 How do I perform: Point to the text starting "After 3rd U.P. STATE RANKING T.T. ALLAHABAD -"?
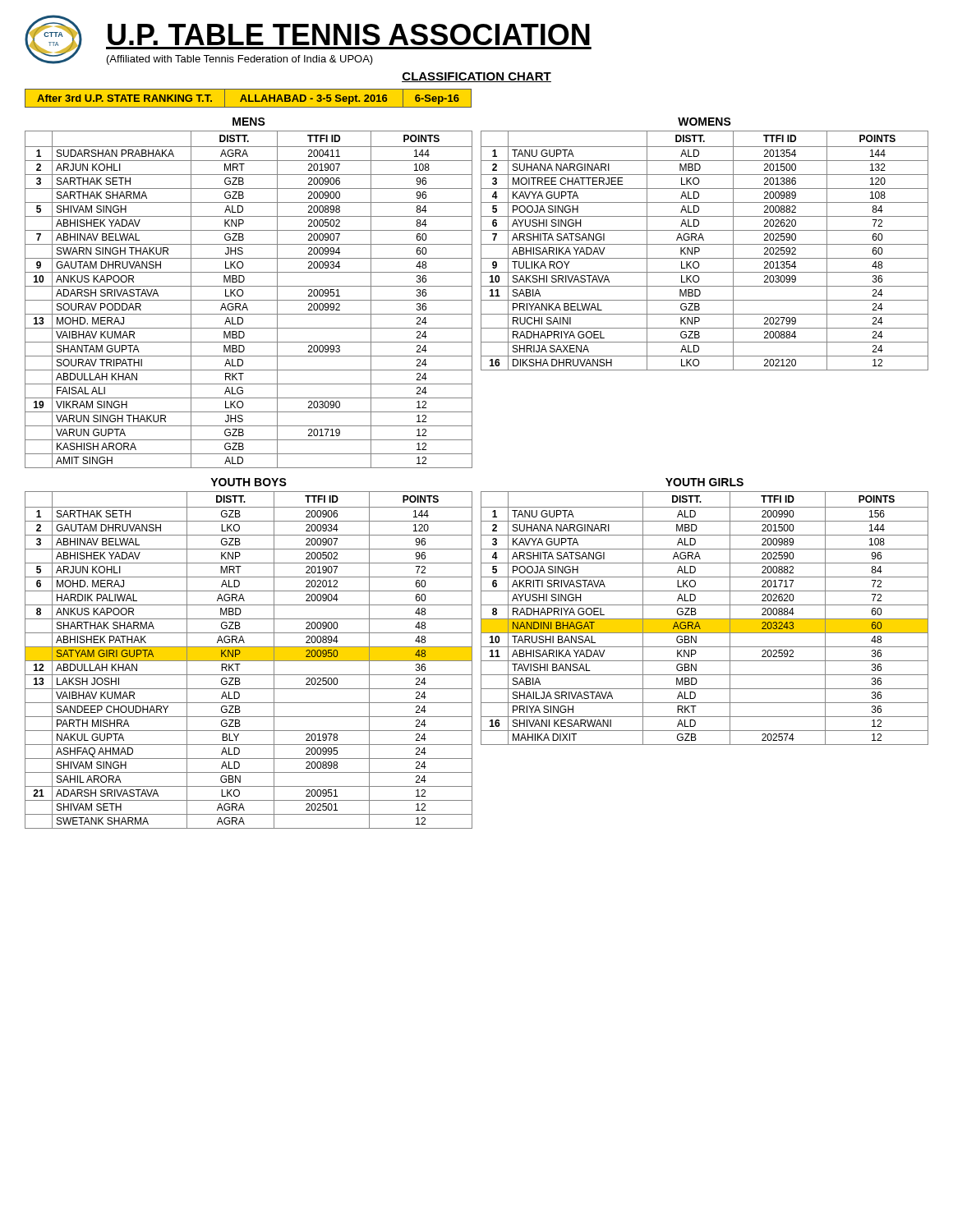pyautogui.click(x=248, y=98)
